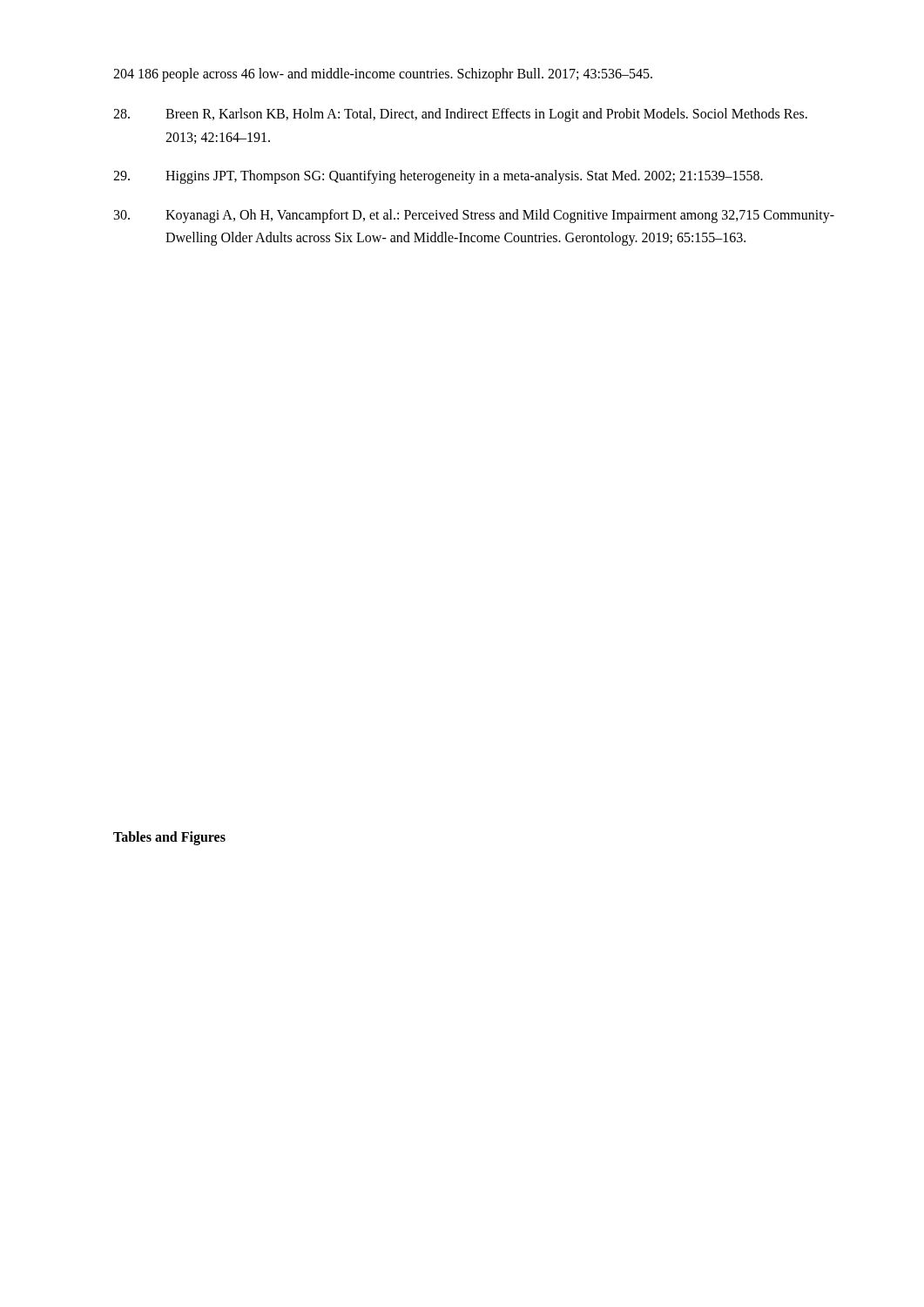Viewport: 924px width, 1307px height.
Task: Click the passage that begins "28. Breen R, Karlson"
Action: pyautogui.click(x=475, y=126)
